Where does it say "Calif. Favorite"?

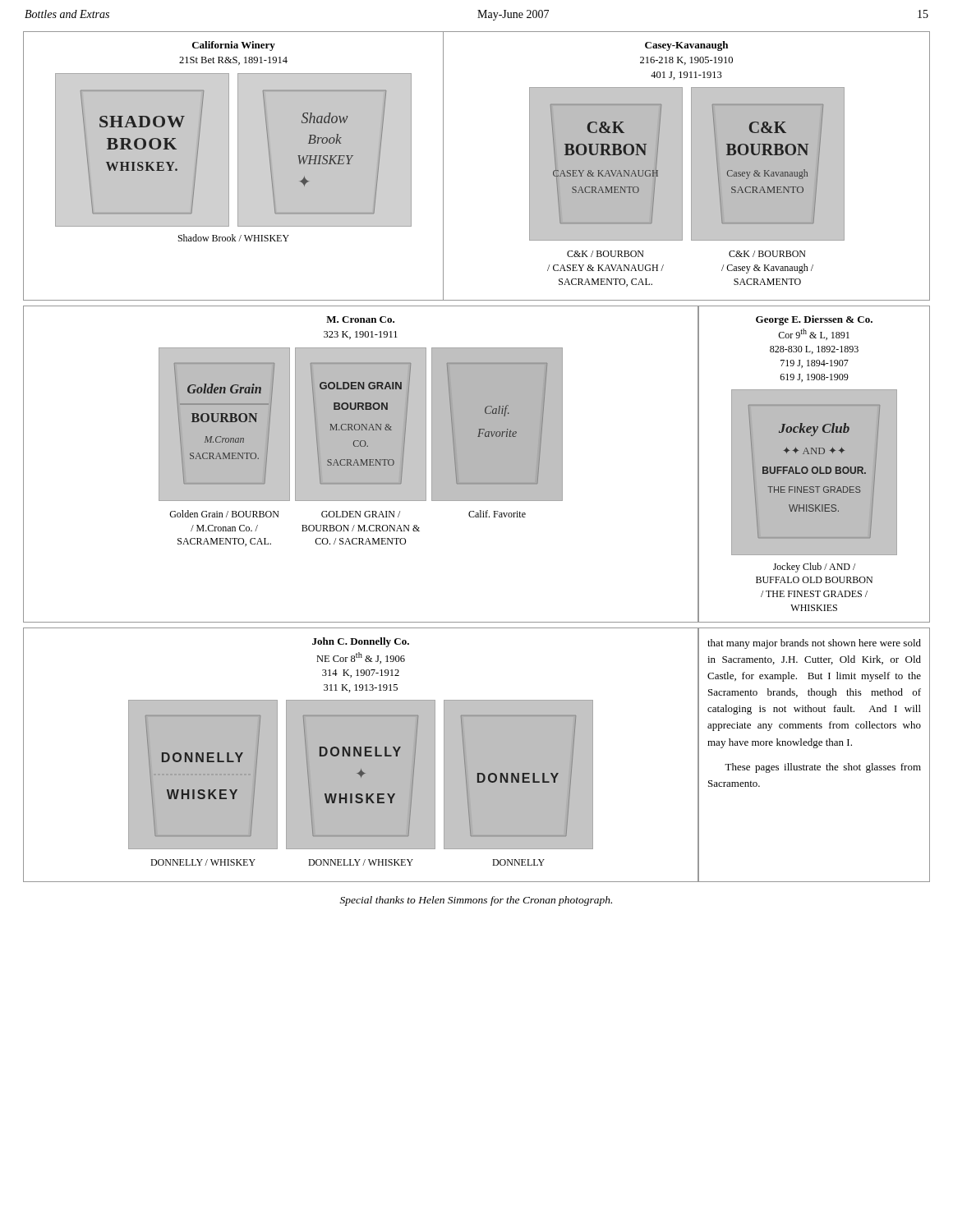497,514
